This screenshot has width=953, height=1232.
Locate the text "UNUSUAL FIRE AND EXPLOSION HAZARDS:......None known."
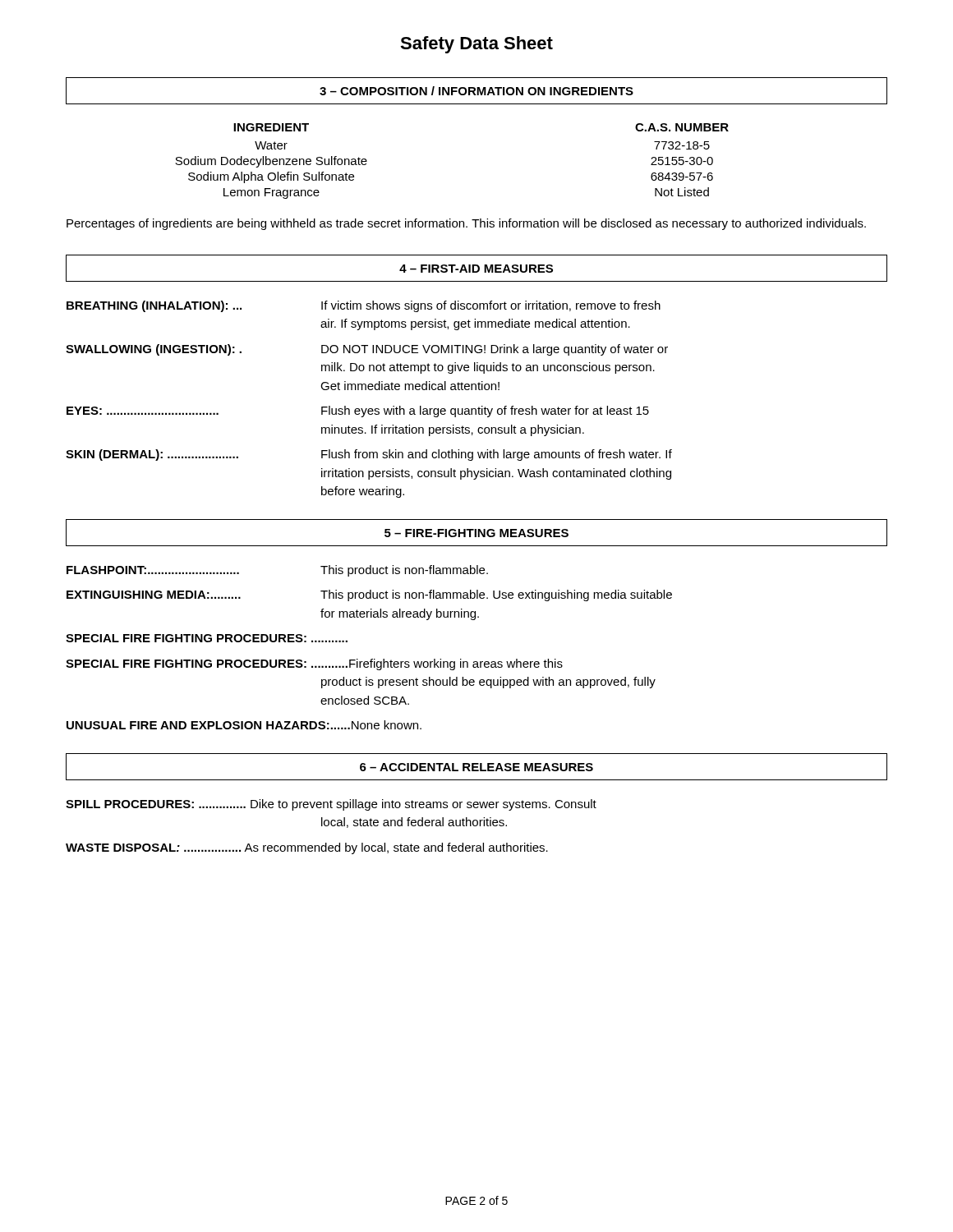[244, 725]
